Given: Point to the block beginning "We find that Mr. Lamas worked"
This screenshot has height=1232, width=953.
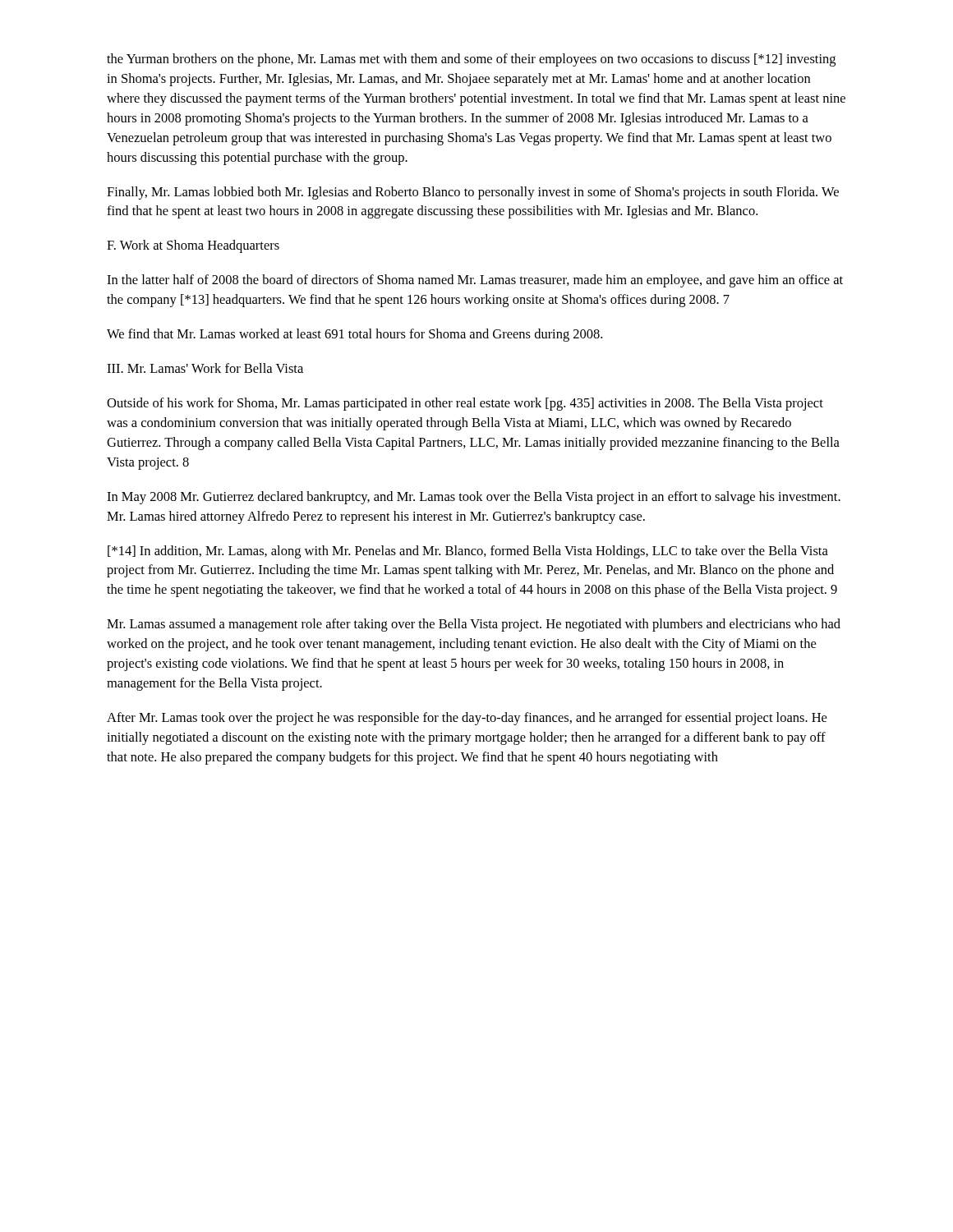Looking at the screenshot, I should coord(355,334).
